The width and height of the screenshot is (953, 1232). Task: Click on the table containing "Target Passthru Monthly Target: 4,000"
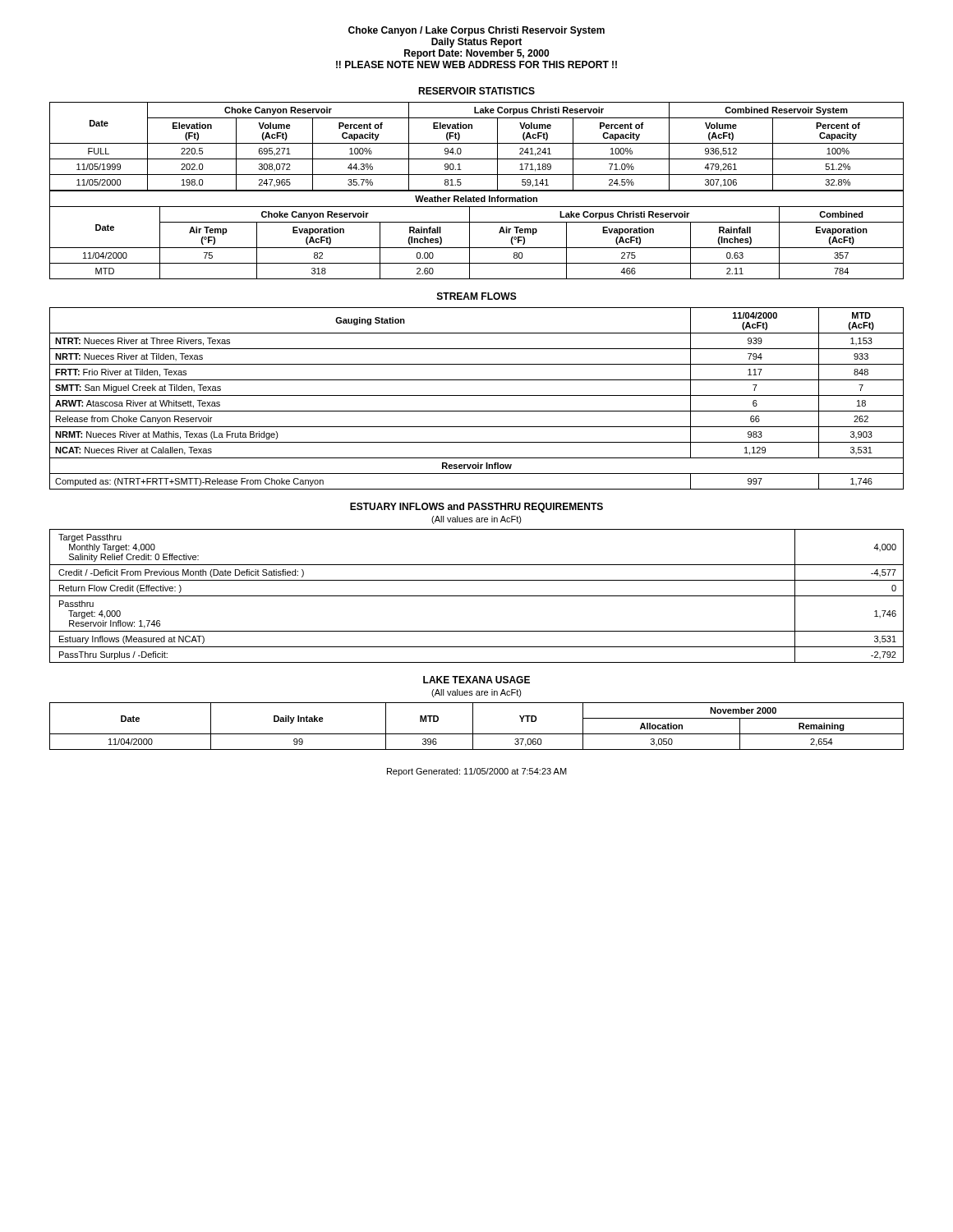[476, 596]
